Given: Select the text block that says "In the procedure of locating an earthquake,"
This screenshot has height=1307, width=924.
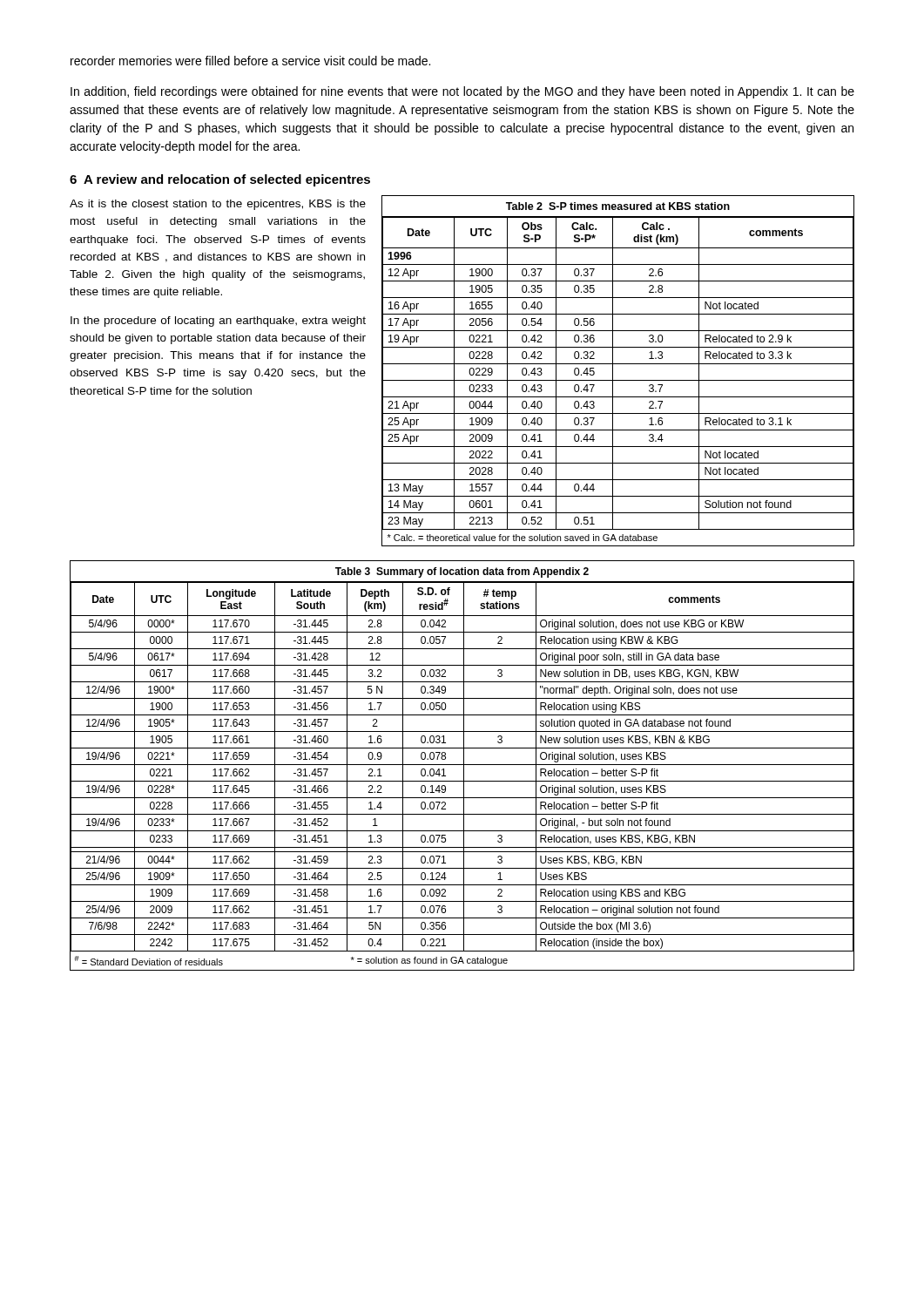Looking at the screenshot, I should 218,355.
